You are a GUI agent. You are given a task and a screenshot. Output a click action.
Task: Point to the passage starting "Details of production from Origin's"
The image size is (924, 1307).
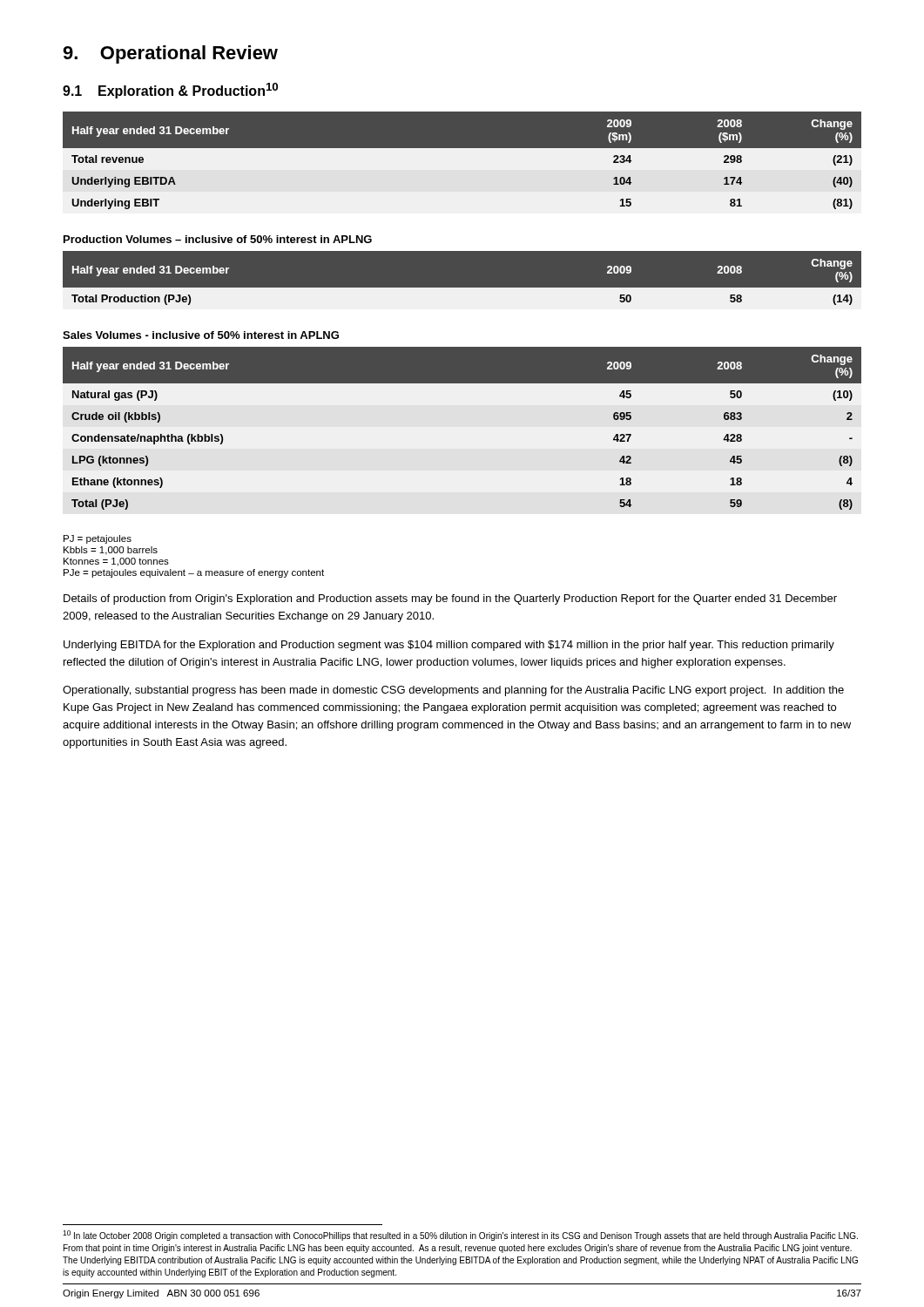tap(450, 607)
